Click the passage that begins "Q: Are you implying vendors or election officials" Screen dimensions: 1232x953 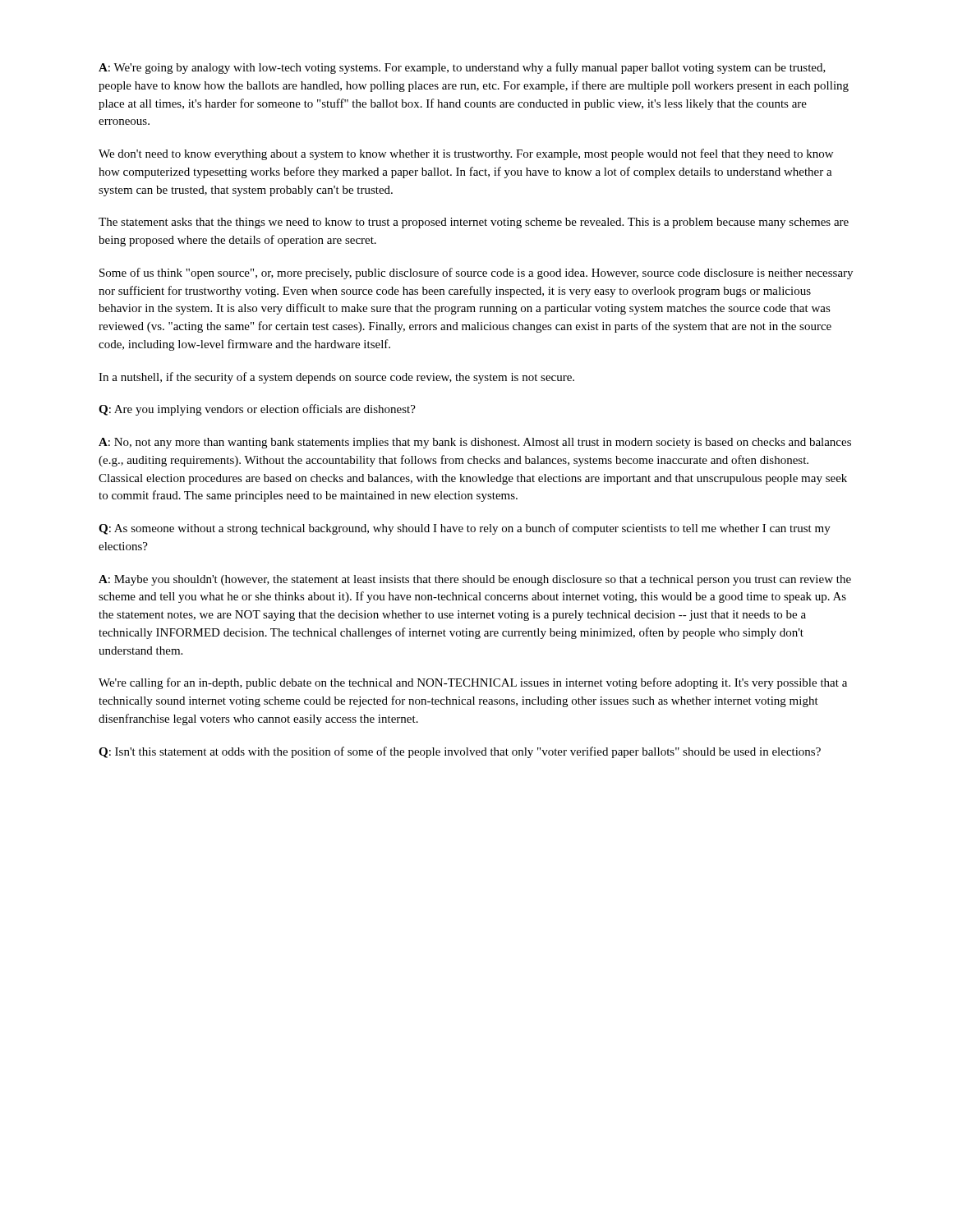click(257, 409)
